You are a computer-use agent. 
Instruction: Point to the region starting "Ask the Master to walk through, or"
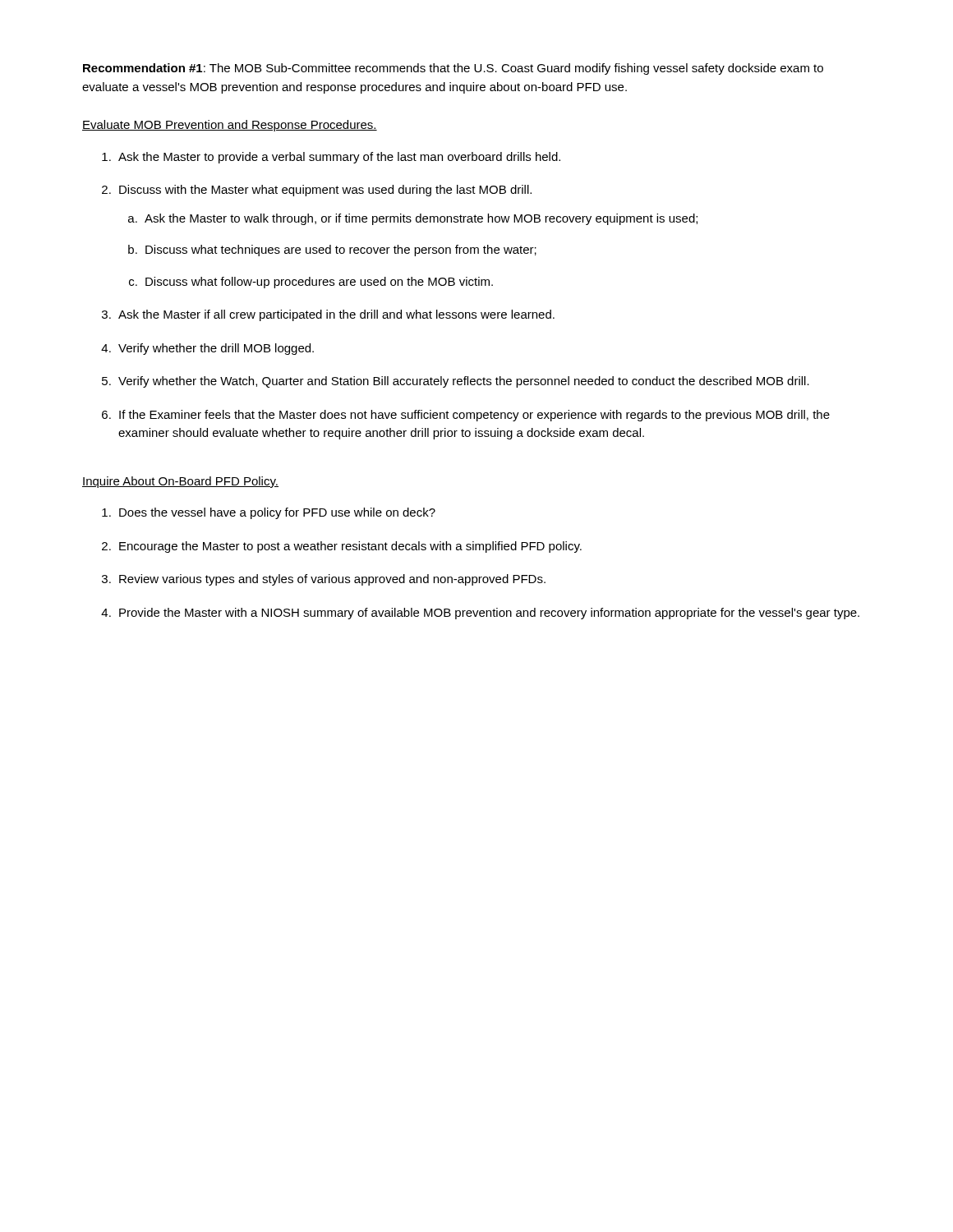[422, 218]
